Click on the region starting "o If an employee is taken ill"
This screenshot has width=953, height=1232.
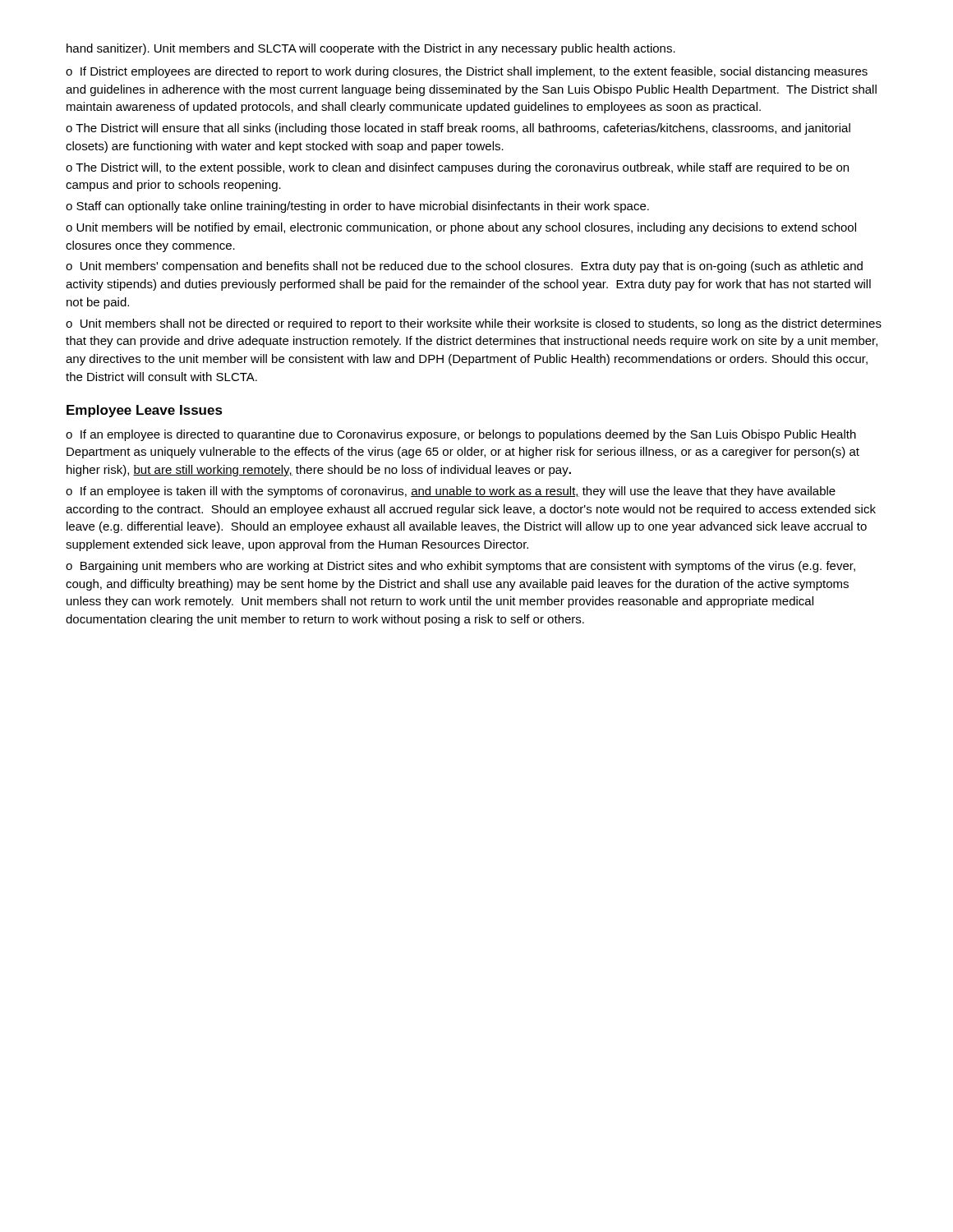point(471,517)
